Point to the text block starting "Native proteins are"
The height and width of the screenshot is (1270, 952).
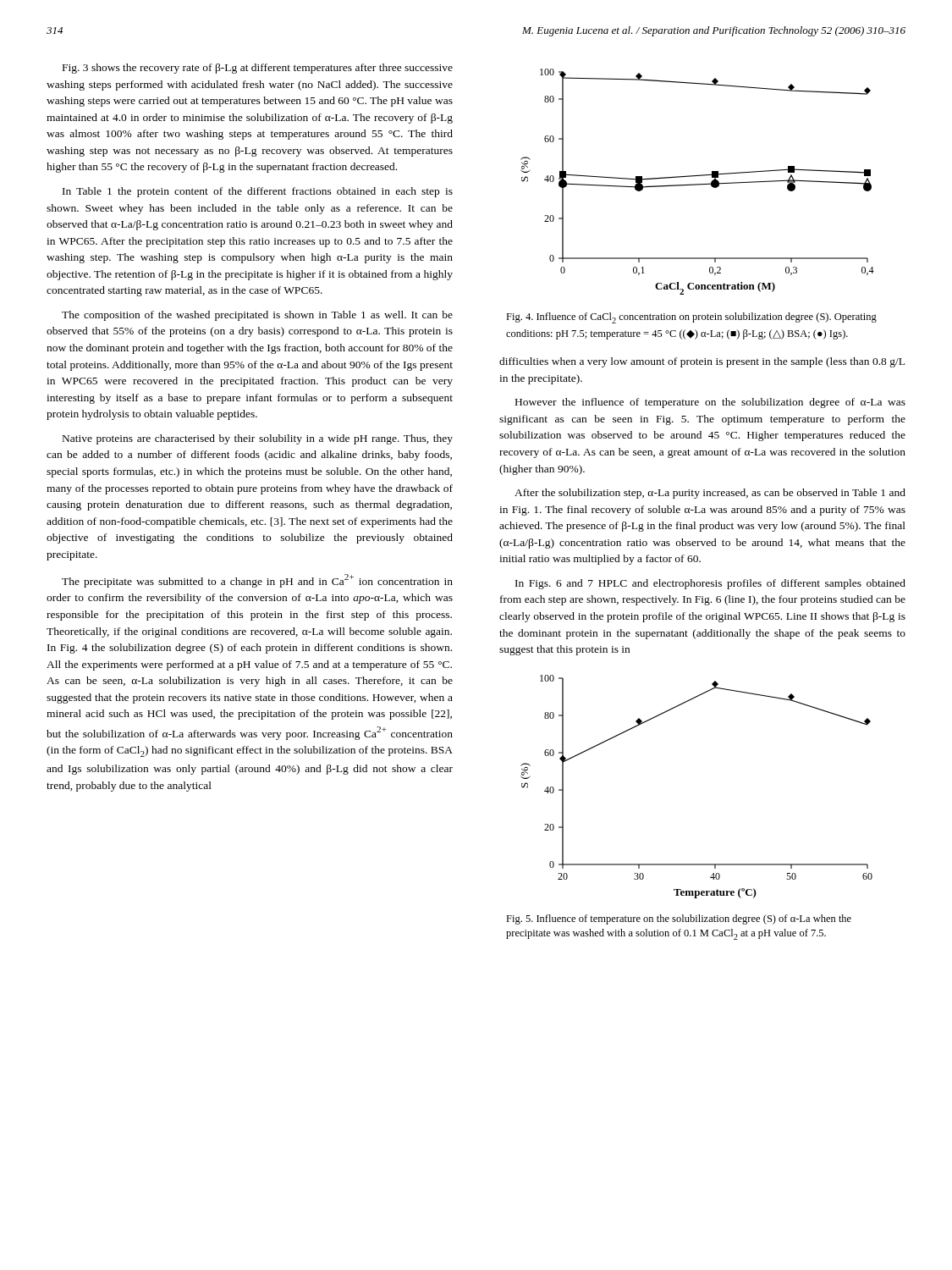point(250,496)
